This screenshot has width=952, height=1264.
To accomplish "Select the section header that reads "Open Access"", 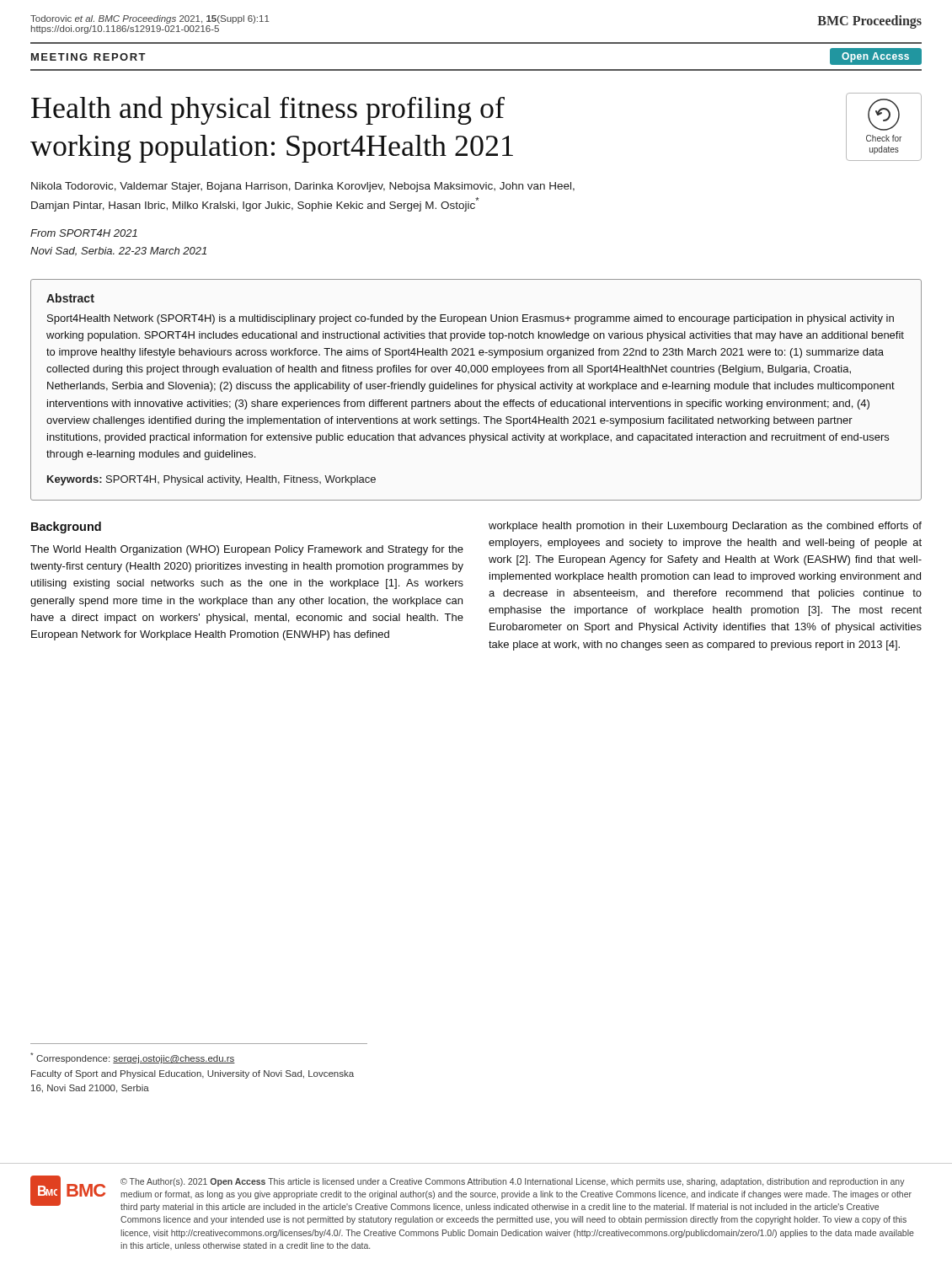I will tap(876, 56).
